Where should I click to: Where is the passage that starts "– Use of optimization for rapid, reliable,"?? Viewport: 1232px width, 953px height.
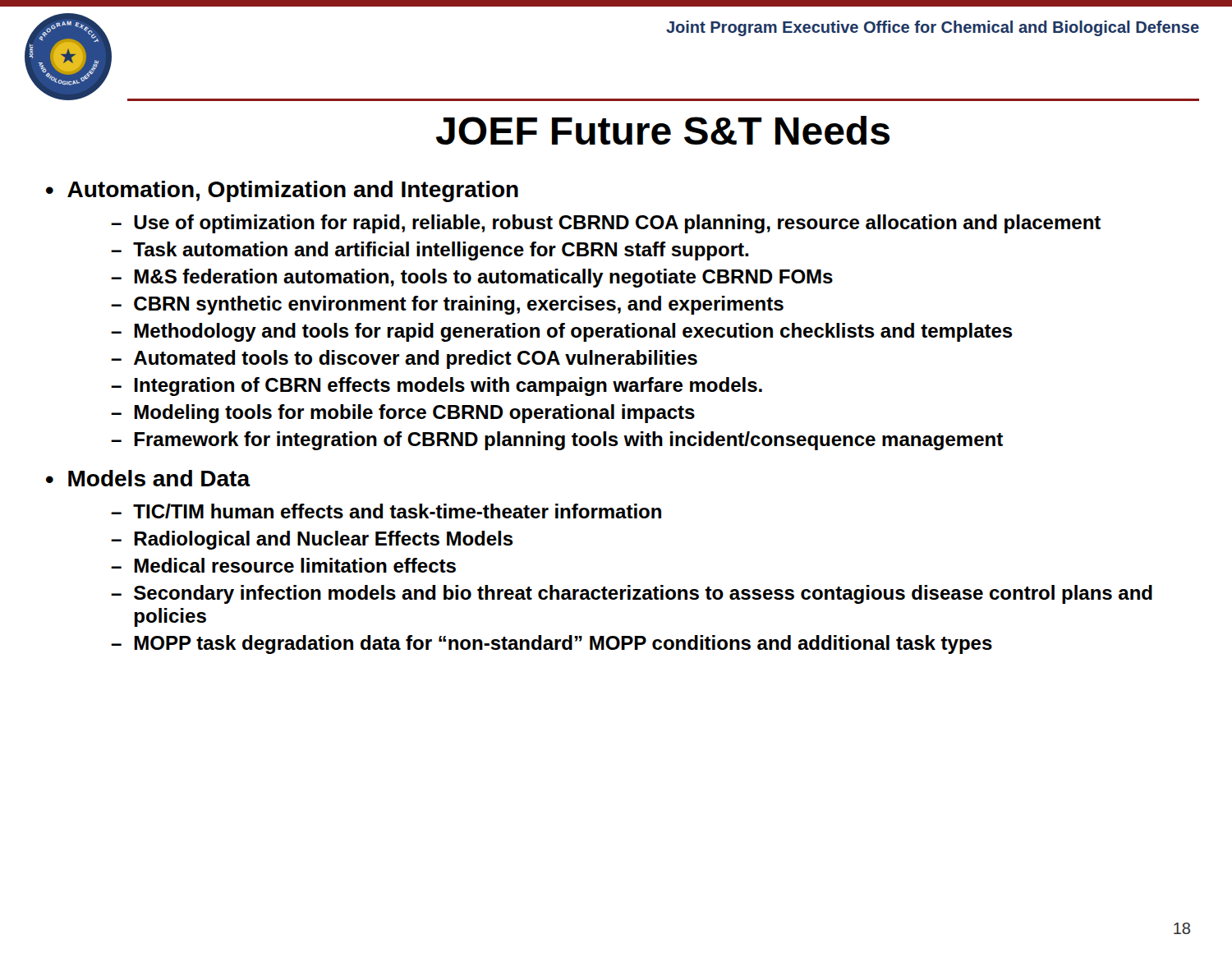click(x=606, y=223)
